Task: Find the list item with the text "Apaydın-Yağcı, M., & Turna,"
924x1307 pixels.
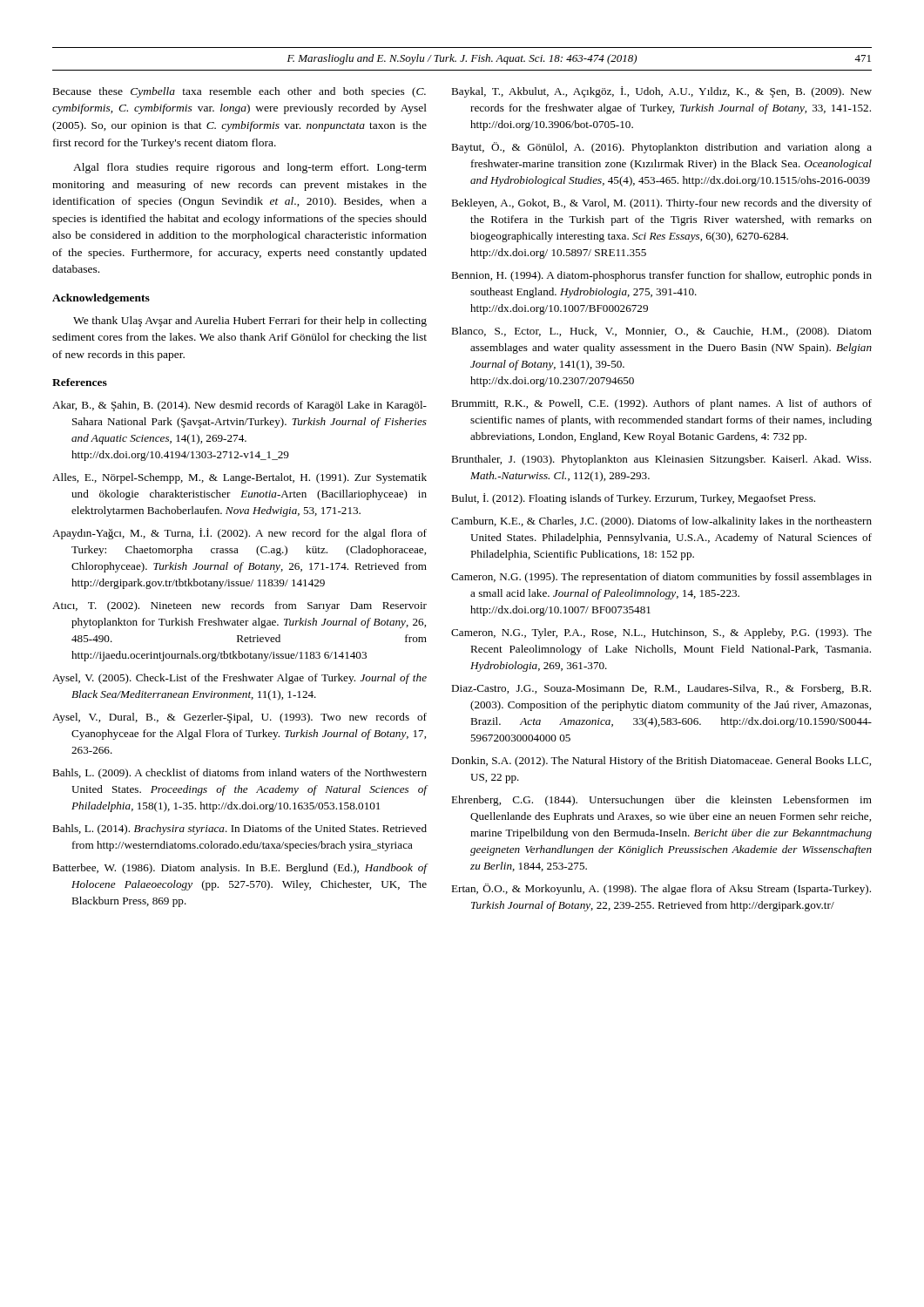Action: (x=240, y=558)
